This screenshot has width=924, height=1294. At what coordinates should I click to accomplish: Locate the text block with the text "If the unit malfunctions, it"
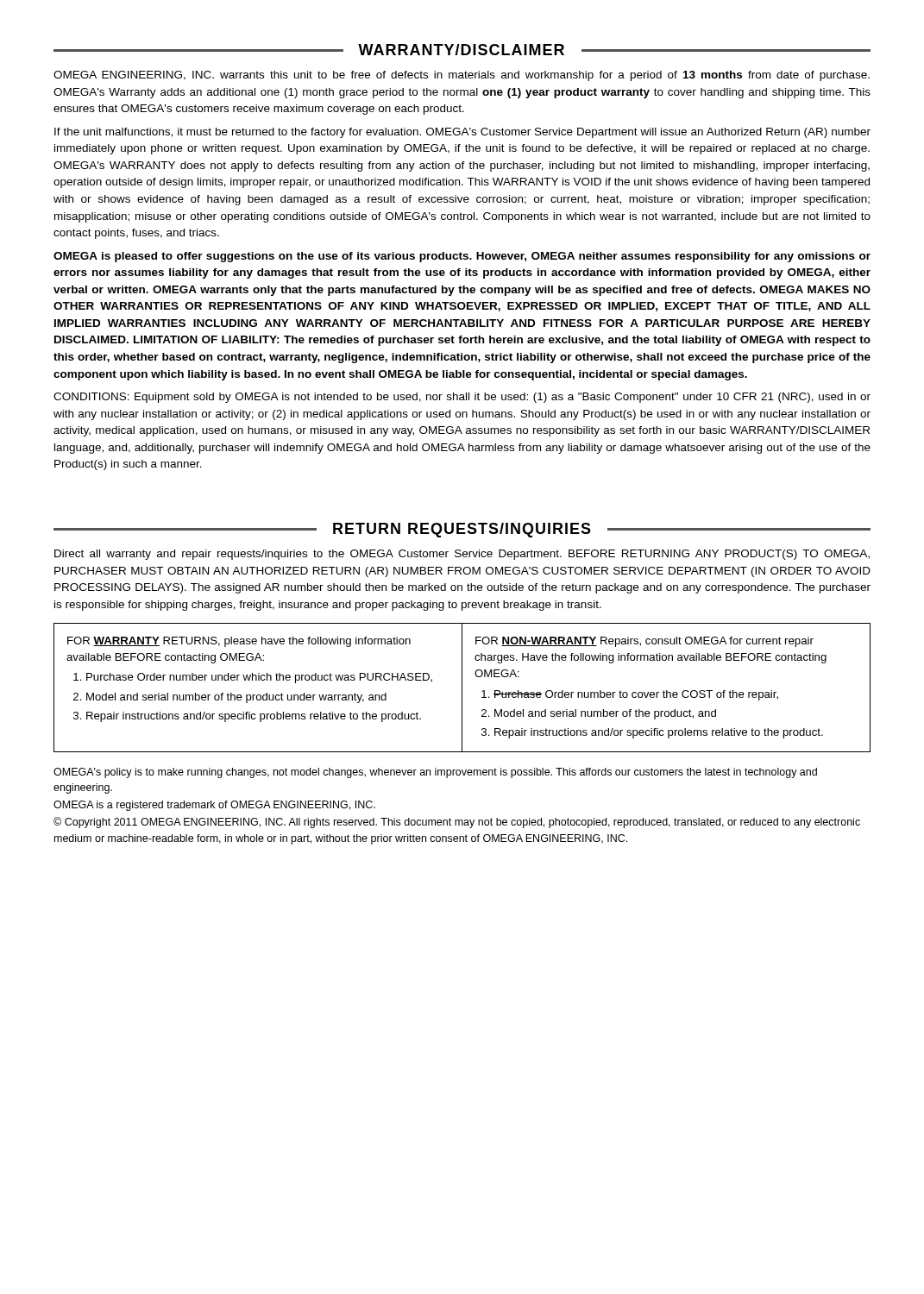(462, 182)
